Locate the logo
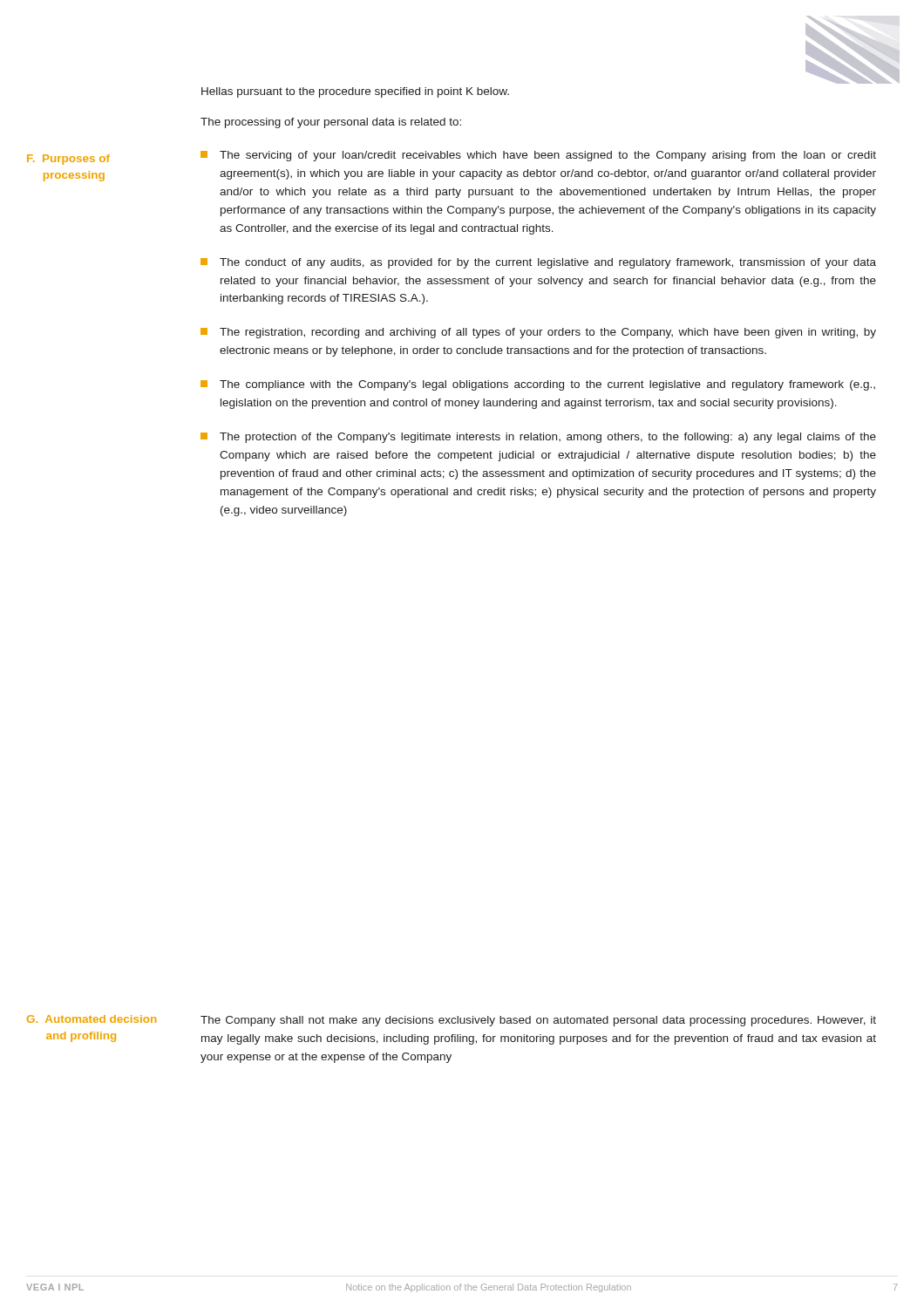This screenshot has width=924, height=1308. 853,50
